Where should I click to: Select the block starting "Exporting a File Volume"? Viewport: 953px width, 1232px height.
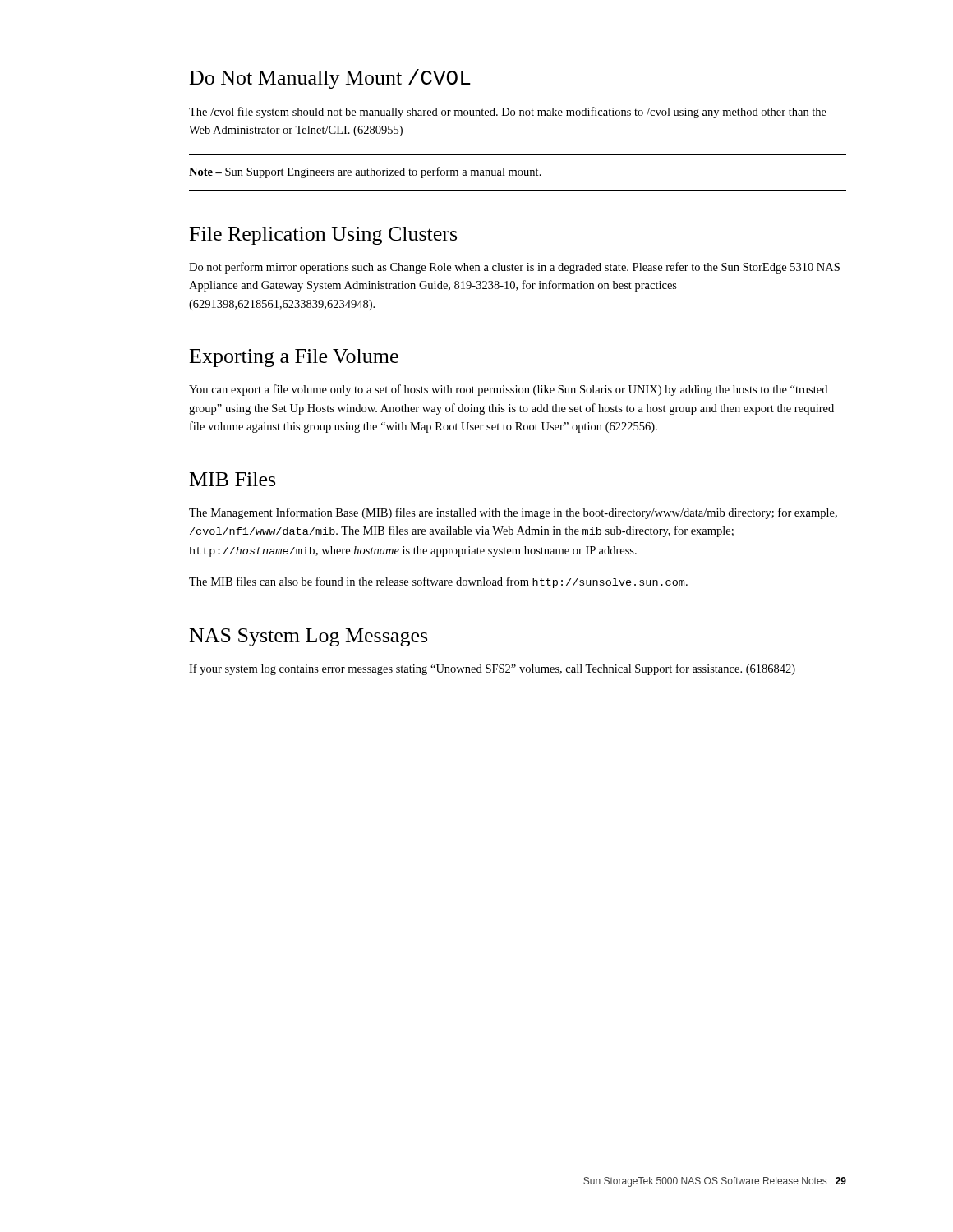(x=294, y=358)
